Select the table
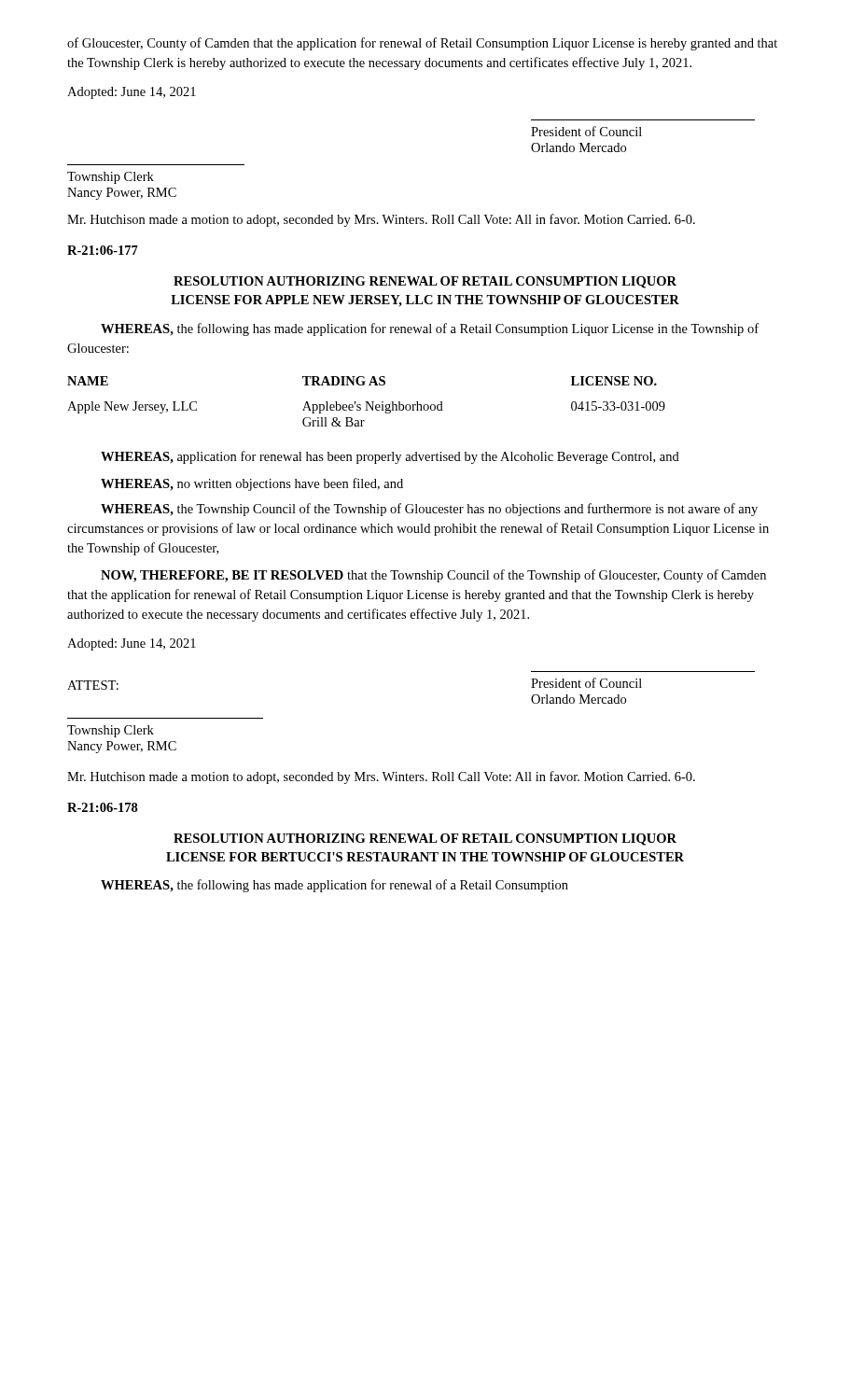Screen dimensions: 1400x850 [425, 402]
